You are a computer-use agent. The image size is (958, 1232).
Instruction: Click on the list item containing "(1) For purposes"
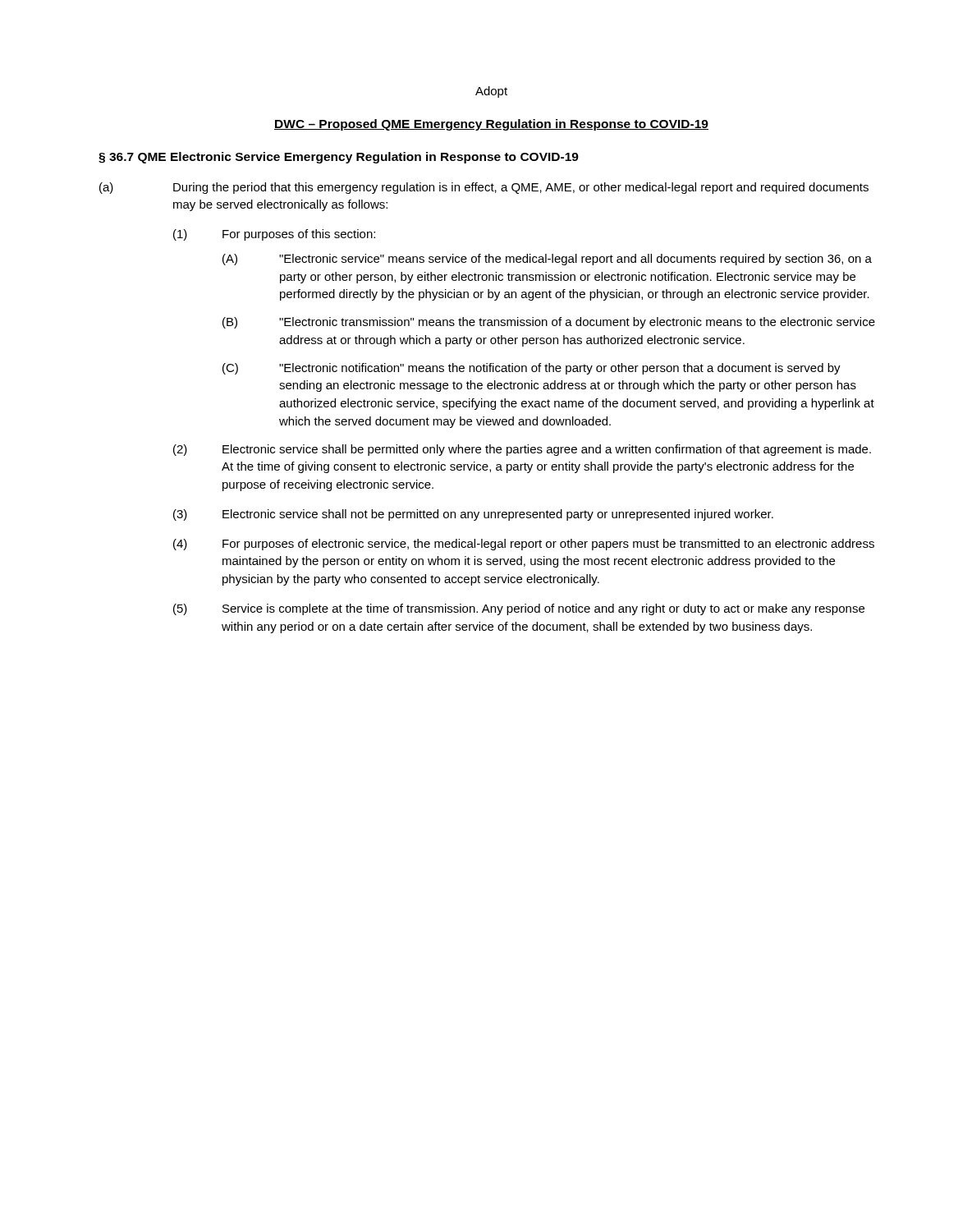tap(274, 235)
